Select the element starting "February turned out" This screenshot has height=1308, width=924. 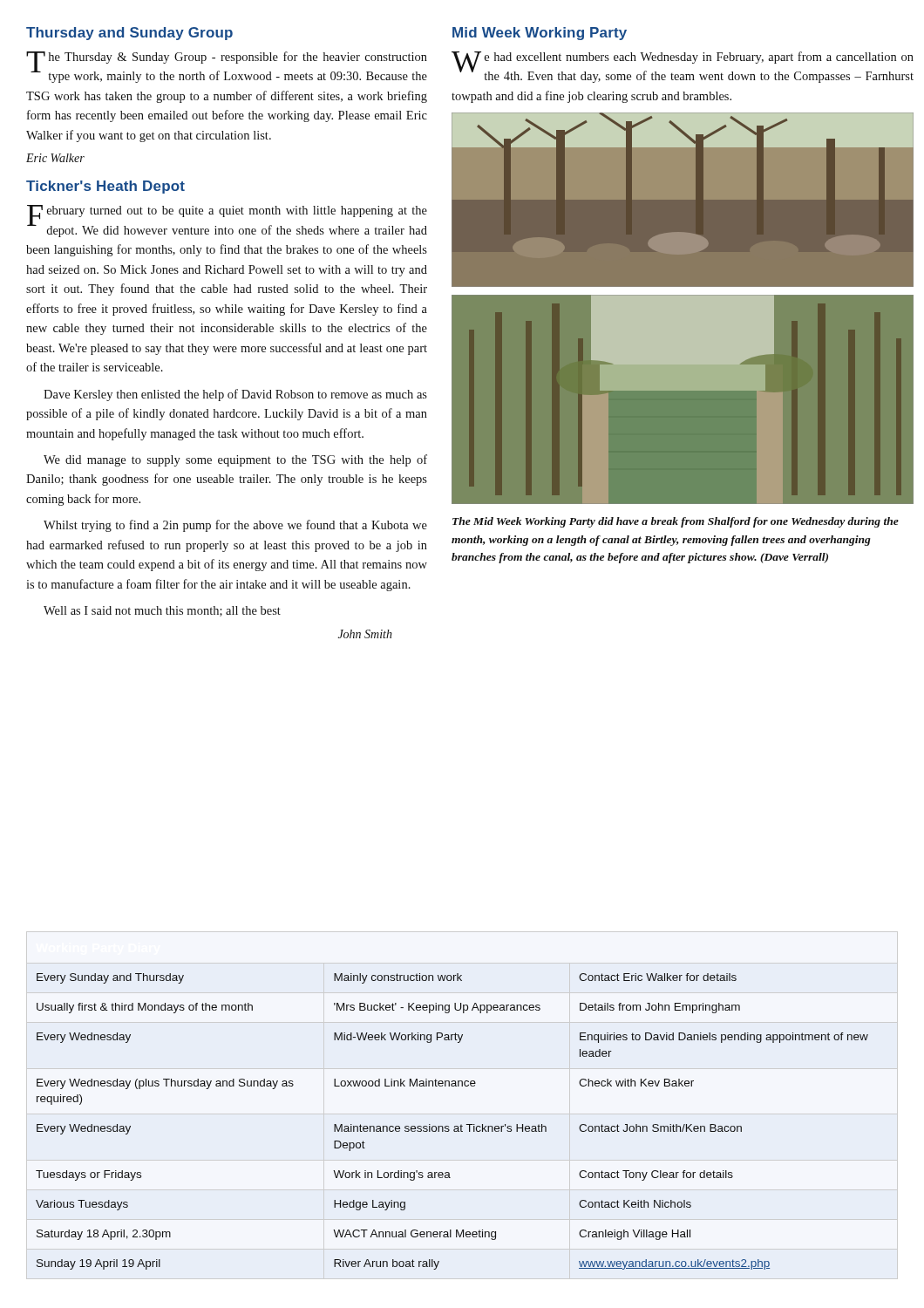click(227, 411)
